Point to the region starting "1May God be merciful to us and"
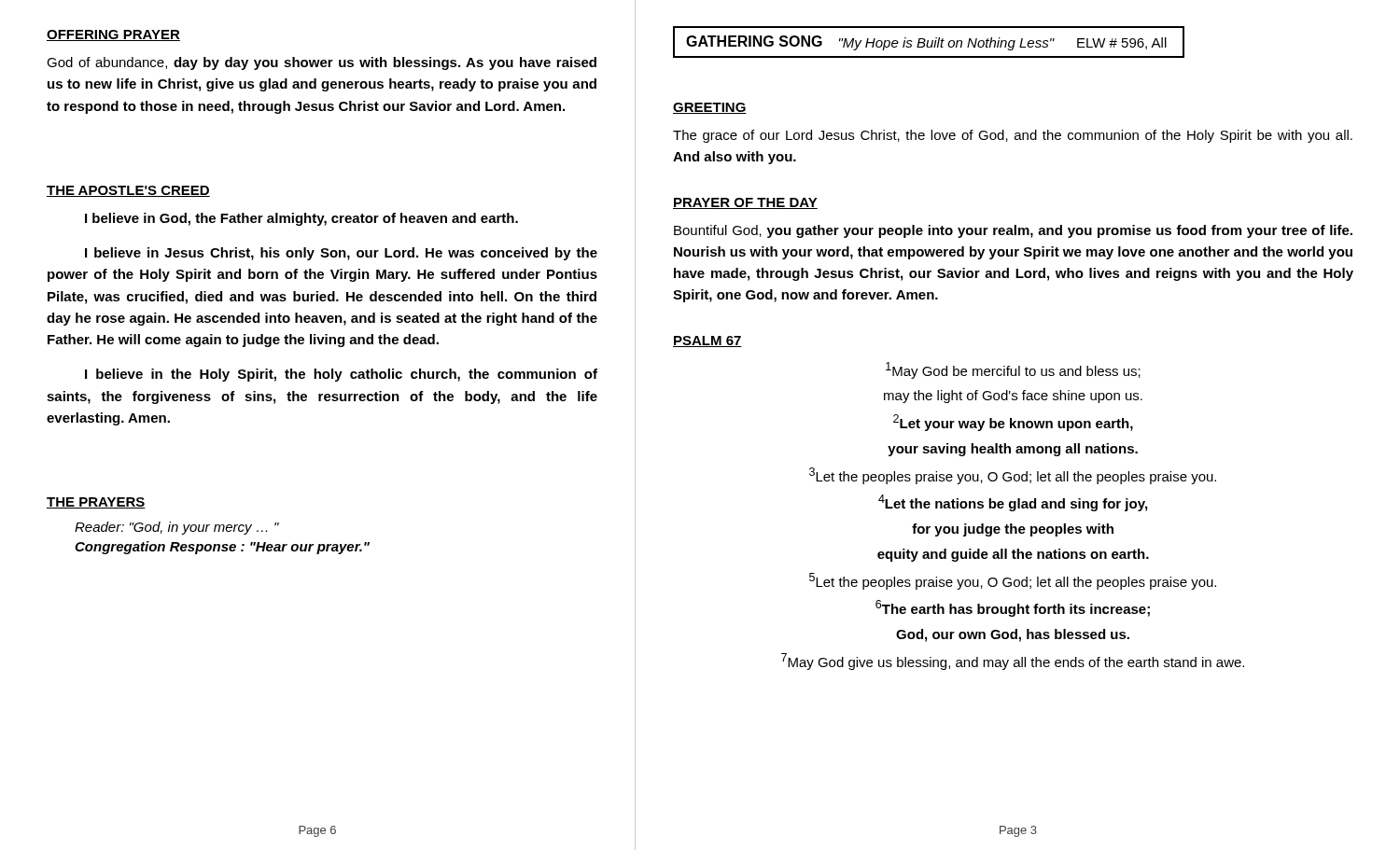 click(1013, 516)
